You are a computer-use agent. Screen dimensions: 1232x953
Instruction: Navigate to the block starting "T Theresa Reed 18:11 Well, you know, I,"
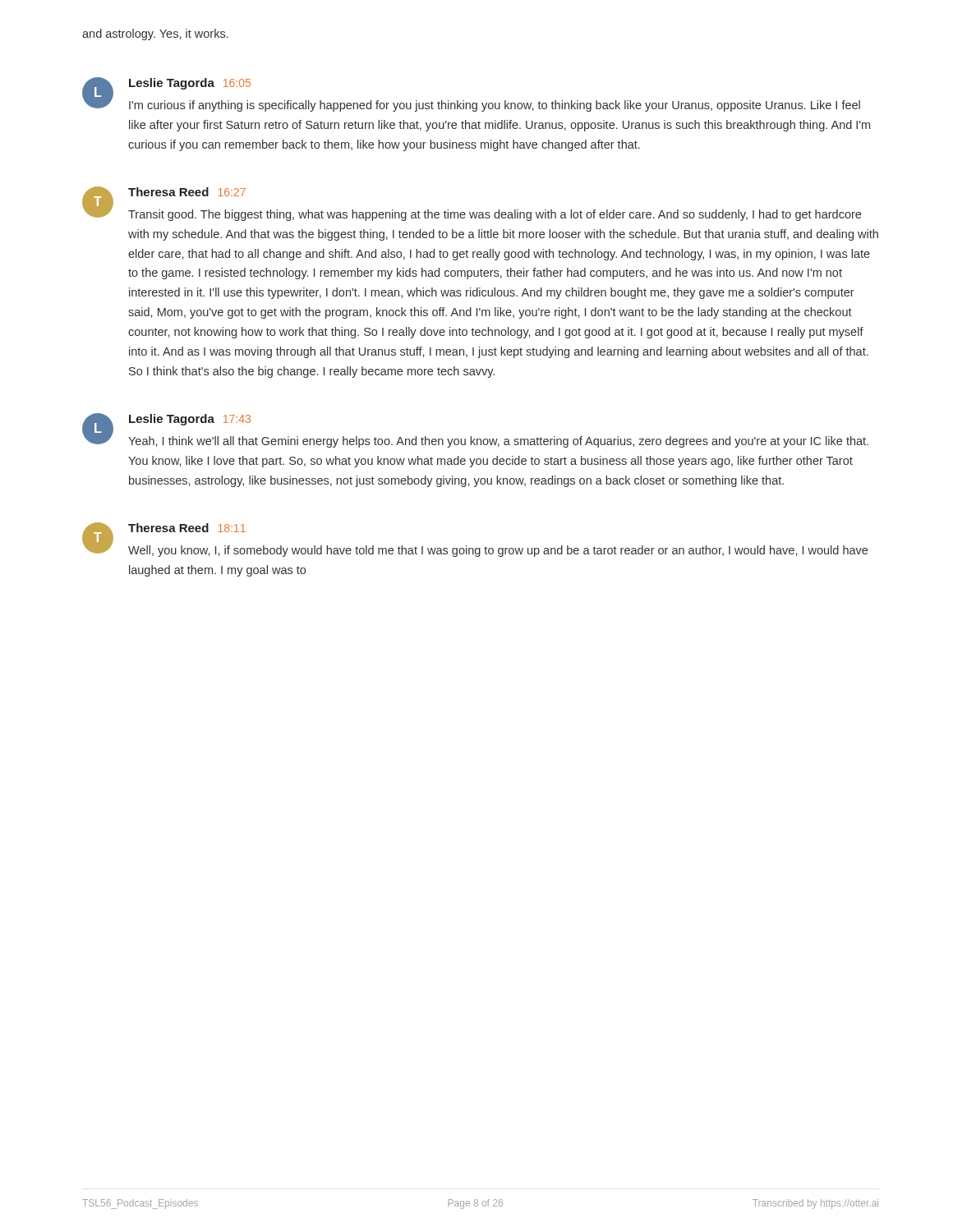481,550
